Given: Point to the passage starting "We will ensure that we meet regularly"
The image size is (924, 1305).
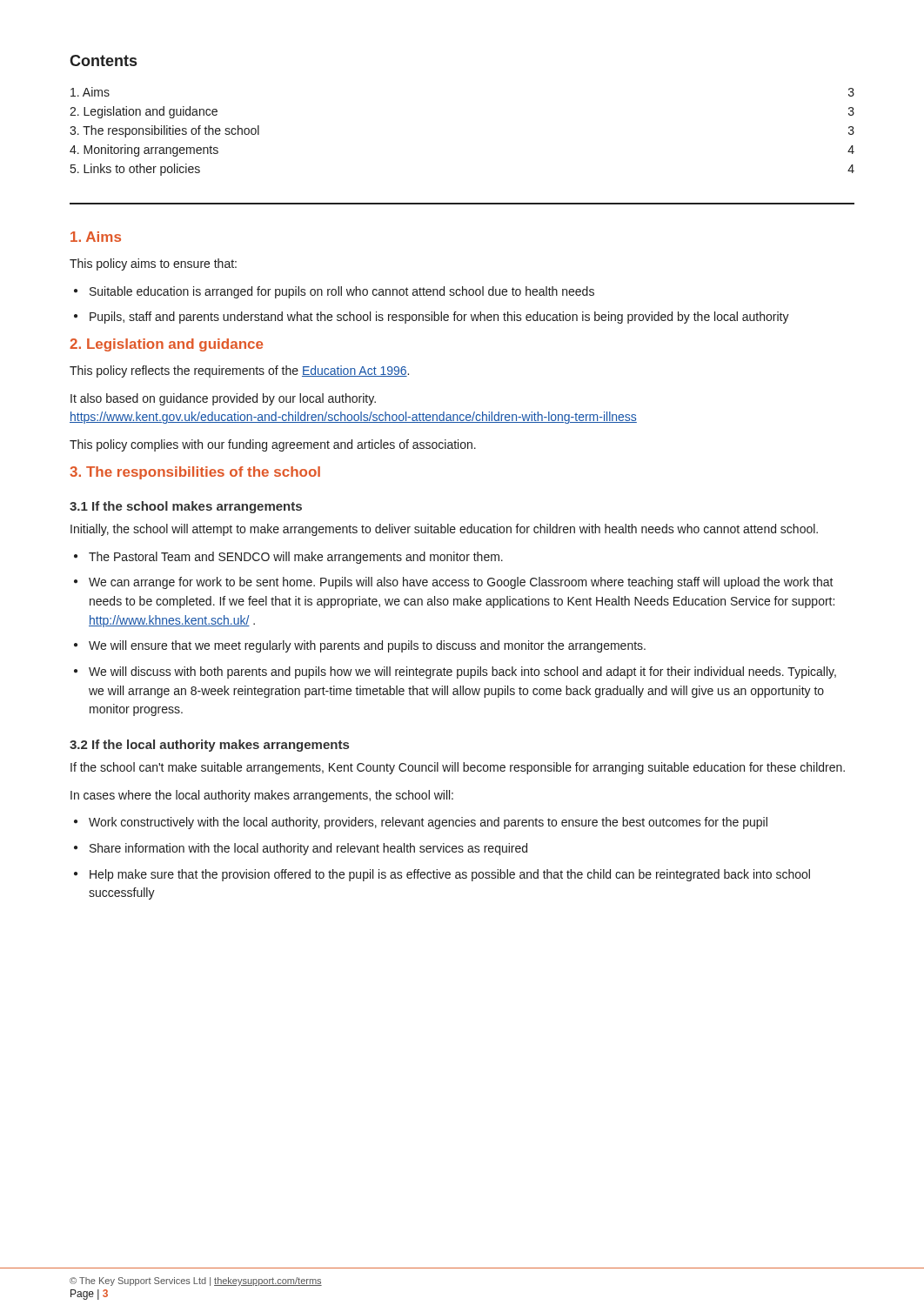Looking at the screenshot, I should pos(368,646).
